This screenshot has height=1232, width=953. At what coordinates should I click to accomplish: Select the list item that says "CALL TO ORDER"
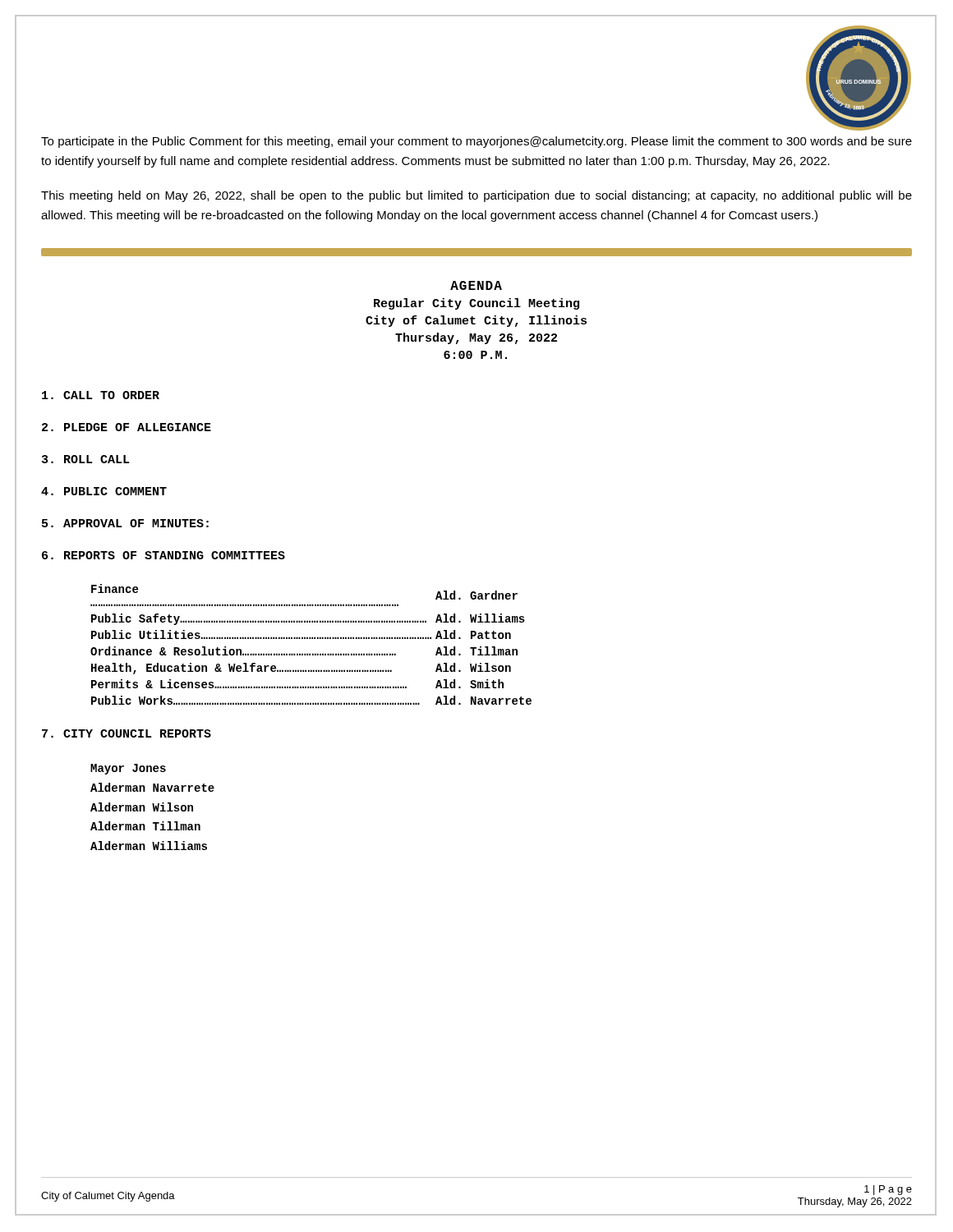100,396
